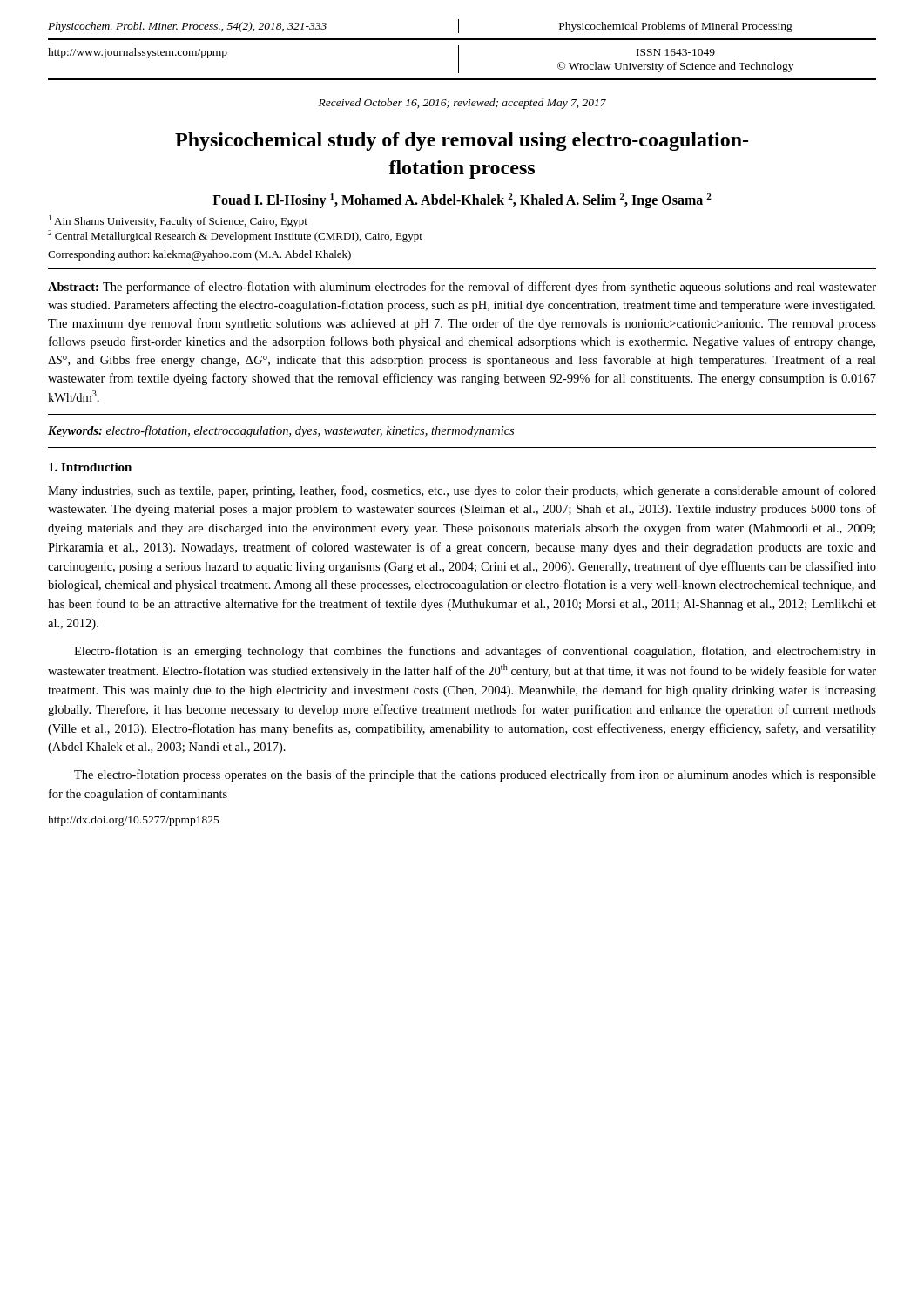The height and width of the screenshot is (1307, 924).
Task: Navigate to the block starting "Fouad I. El-Hosiny 1,"
Action: 462,199
